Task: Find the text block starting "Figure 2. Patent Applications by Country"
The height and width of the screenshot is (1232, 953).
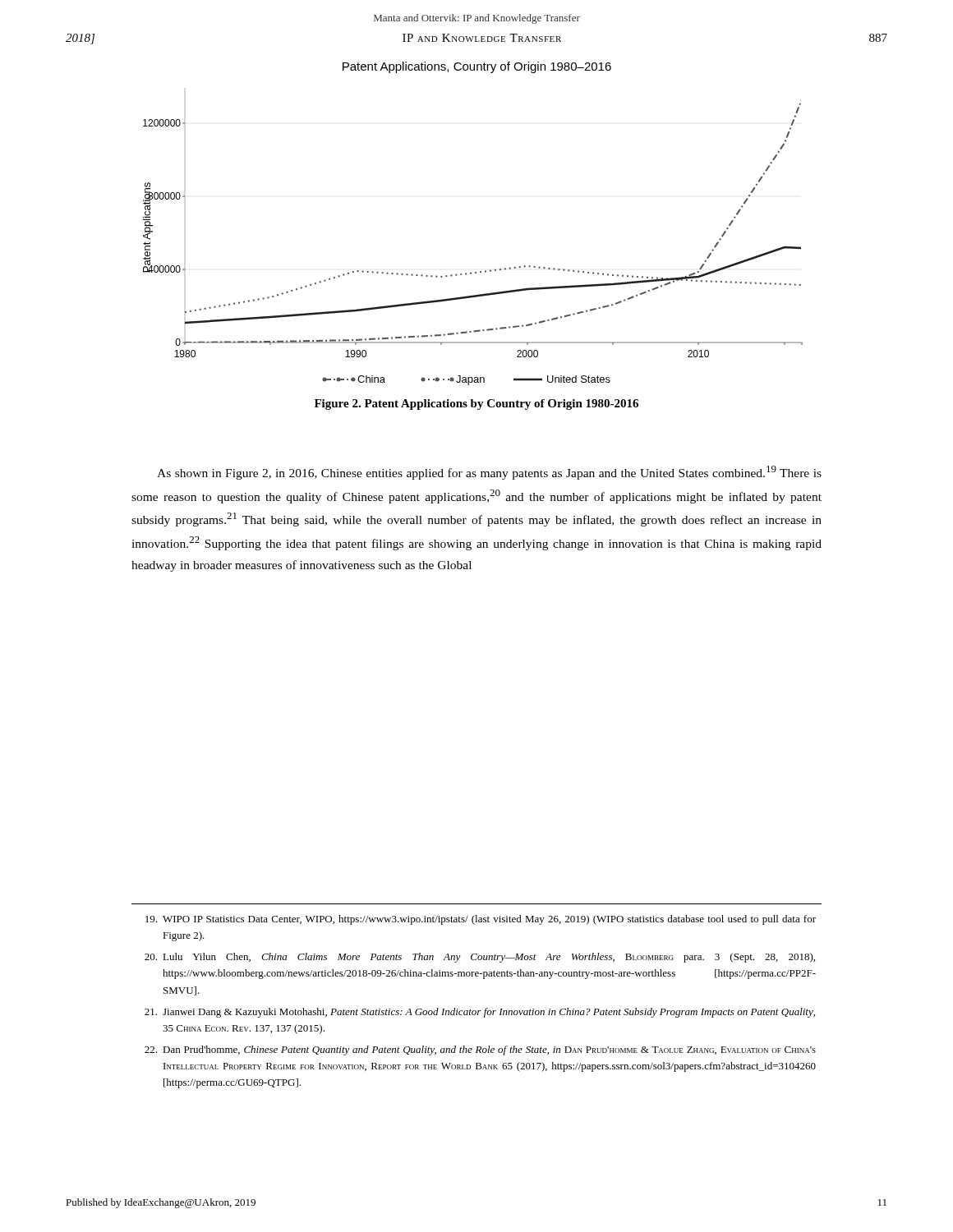Action: click(x=476, y=403)
